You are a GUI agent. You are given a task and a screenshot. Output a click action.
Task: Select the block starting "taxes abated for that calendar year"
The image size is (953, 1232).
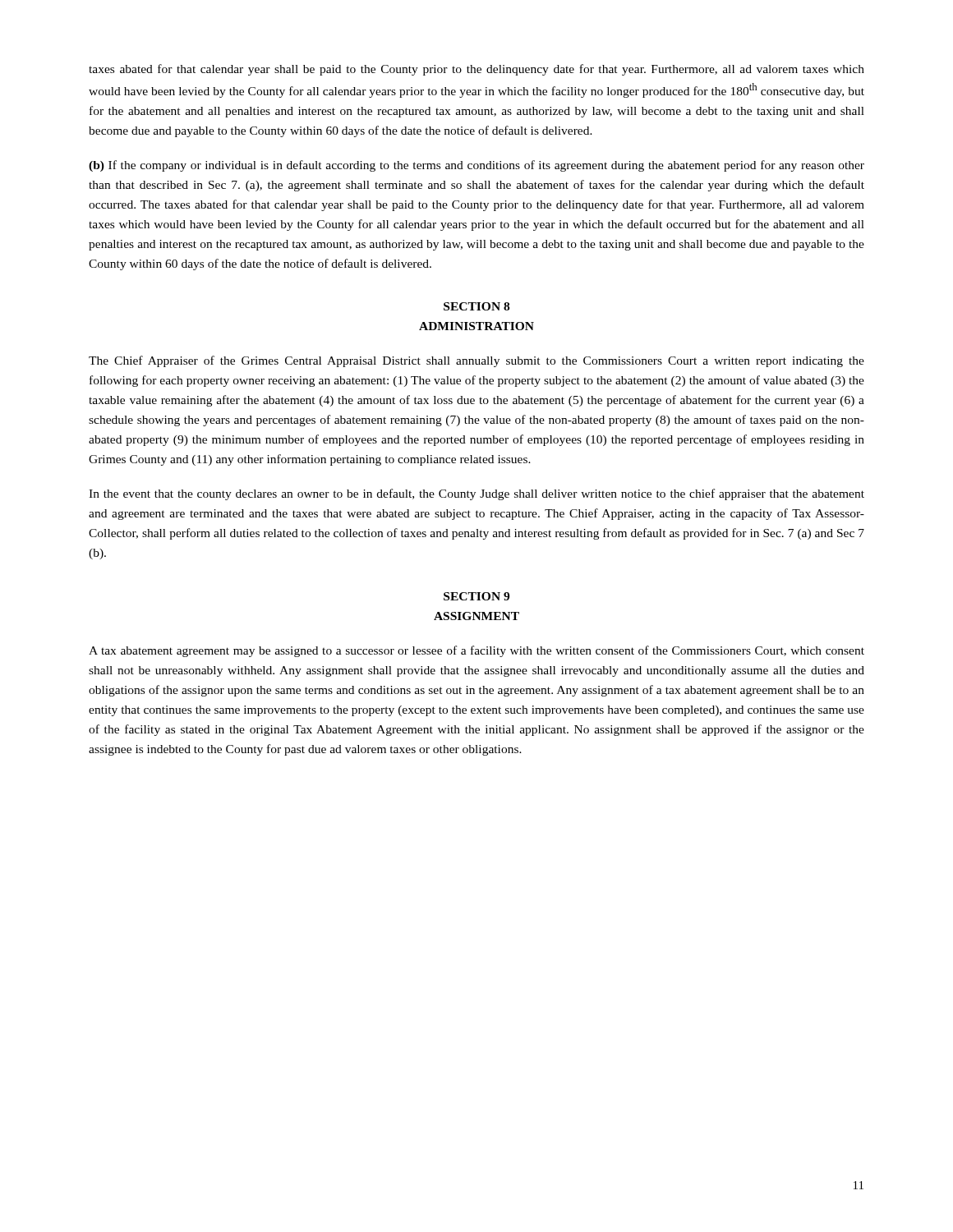point(476,99)
